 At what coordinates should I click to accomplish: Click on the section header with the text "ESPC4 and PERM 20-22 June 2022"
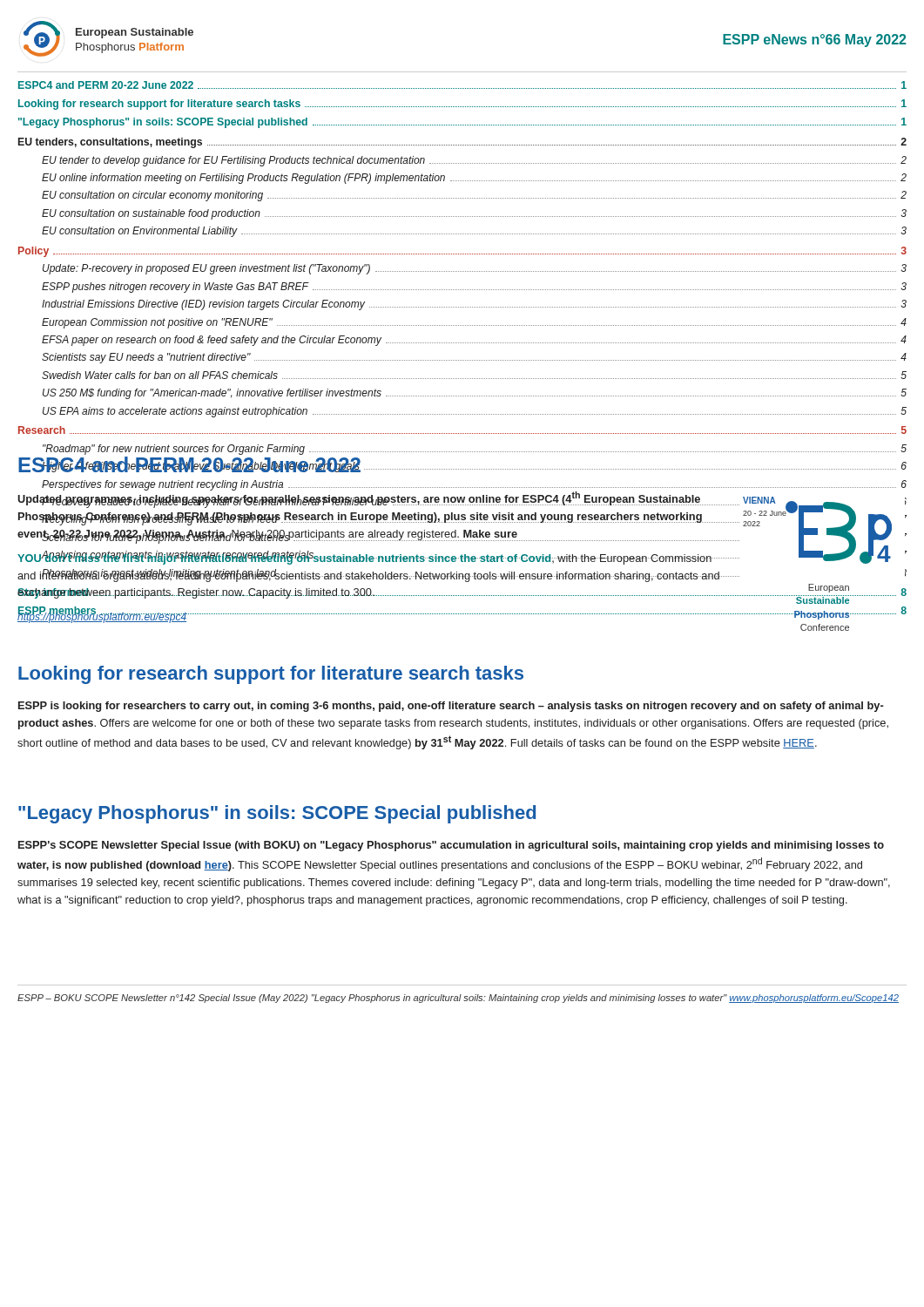[x=462, y=465]
